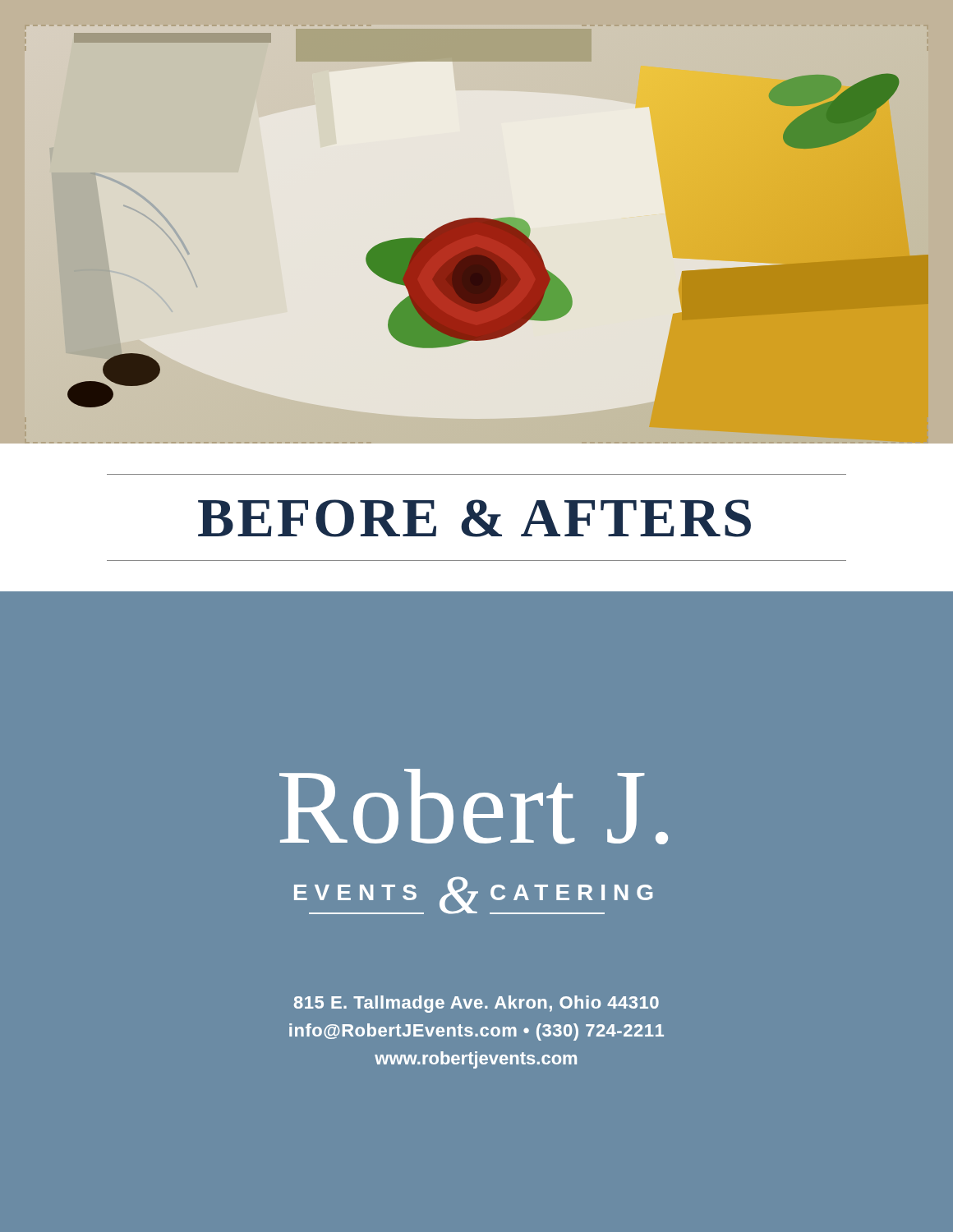Image resolution: width=953 pixels, height=1232 pixels.
Task: Select the text block starting "BEFORE & AFTERS"
Action: [x=476, y=517]
